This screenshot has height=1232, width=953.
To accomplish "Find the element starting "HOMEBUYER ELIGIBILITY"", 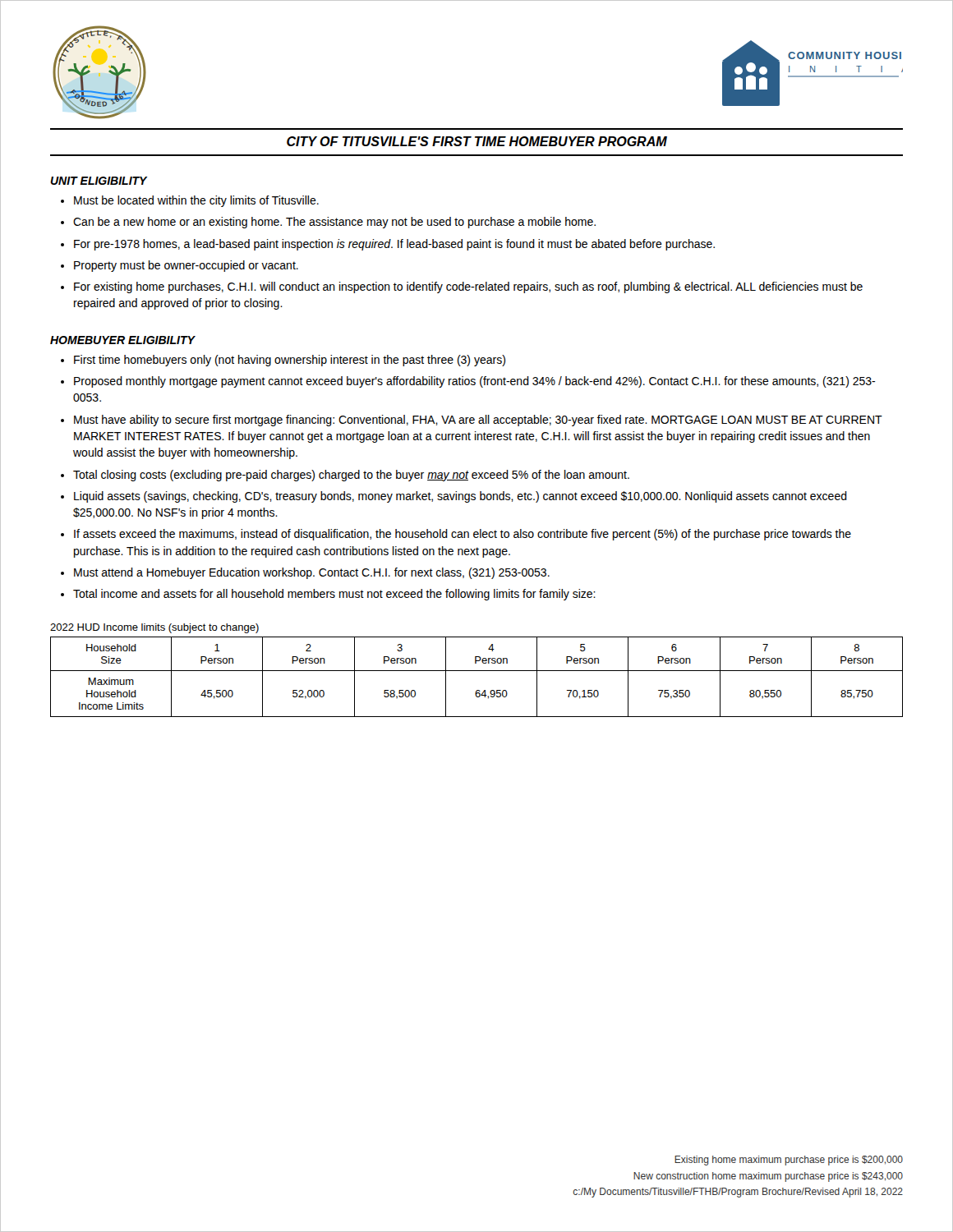I will [x=122, y=340].
